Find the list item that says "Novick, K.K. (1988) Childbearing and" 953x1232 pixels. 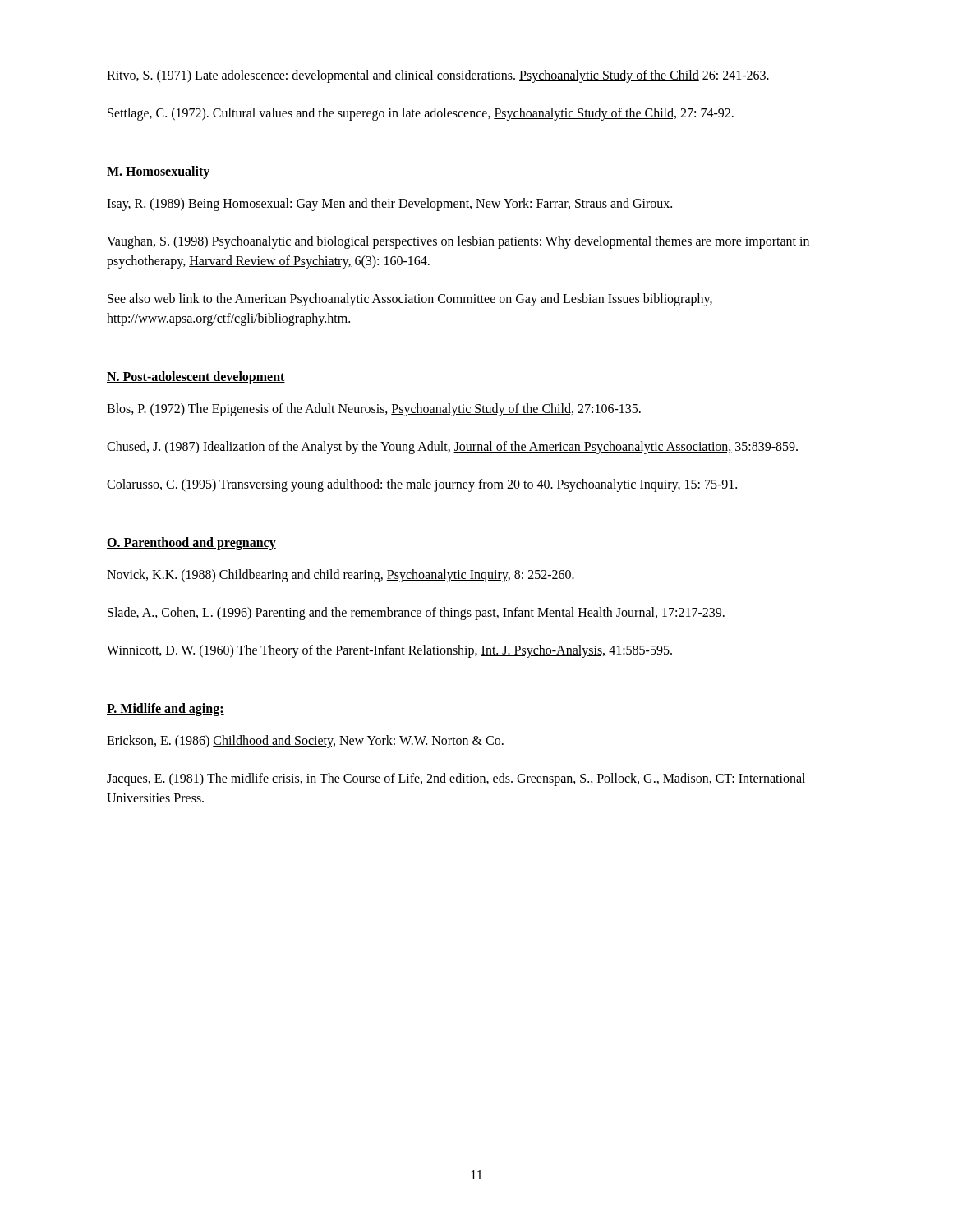pos(341,575)
